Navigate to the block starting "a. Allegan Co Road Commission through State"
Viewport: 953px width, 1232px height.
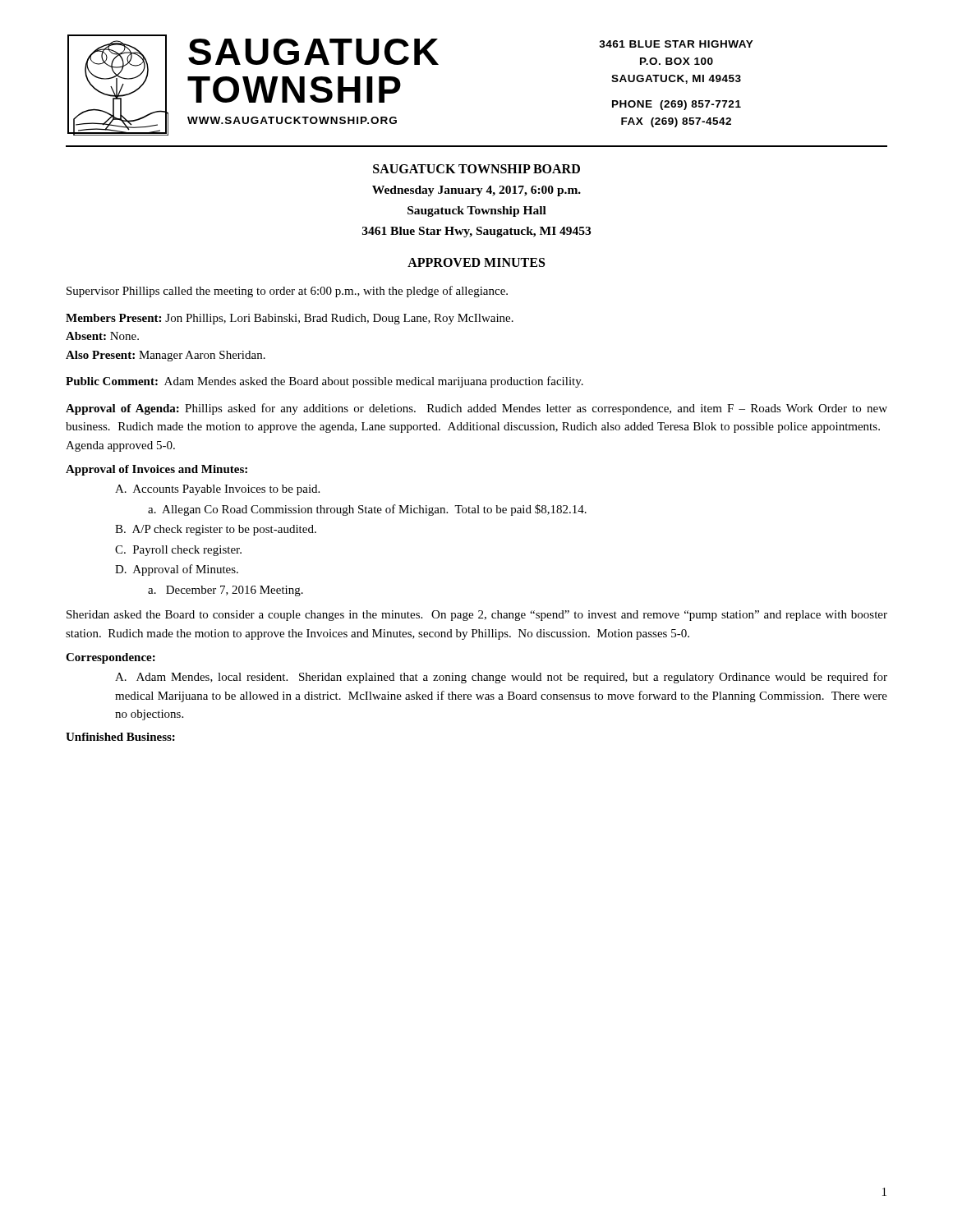click(367, 509)
